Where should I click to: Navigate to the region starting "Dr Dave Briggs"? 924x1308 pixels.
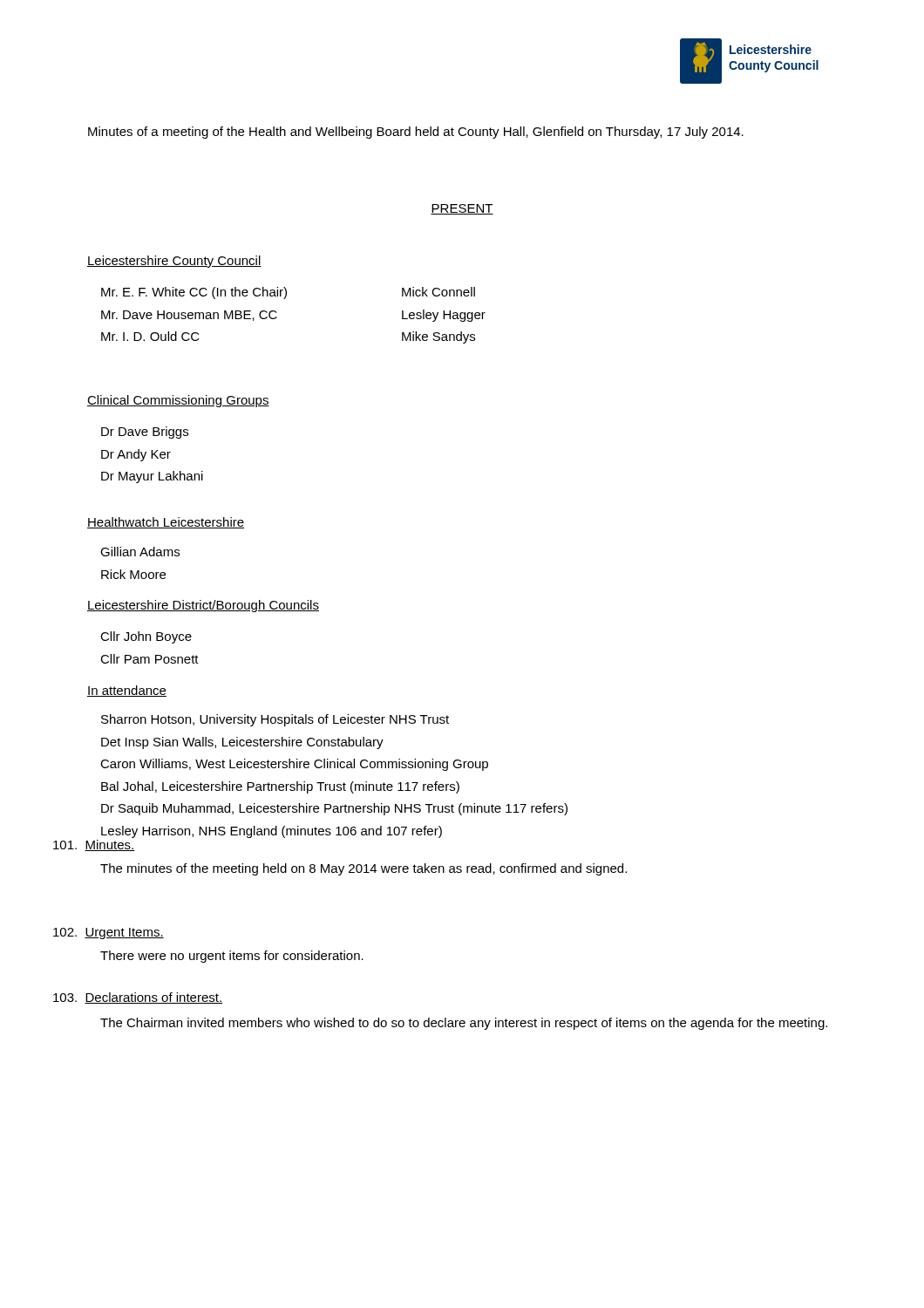coord(145,431)
